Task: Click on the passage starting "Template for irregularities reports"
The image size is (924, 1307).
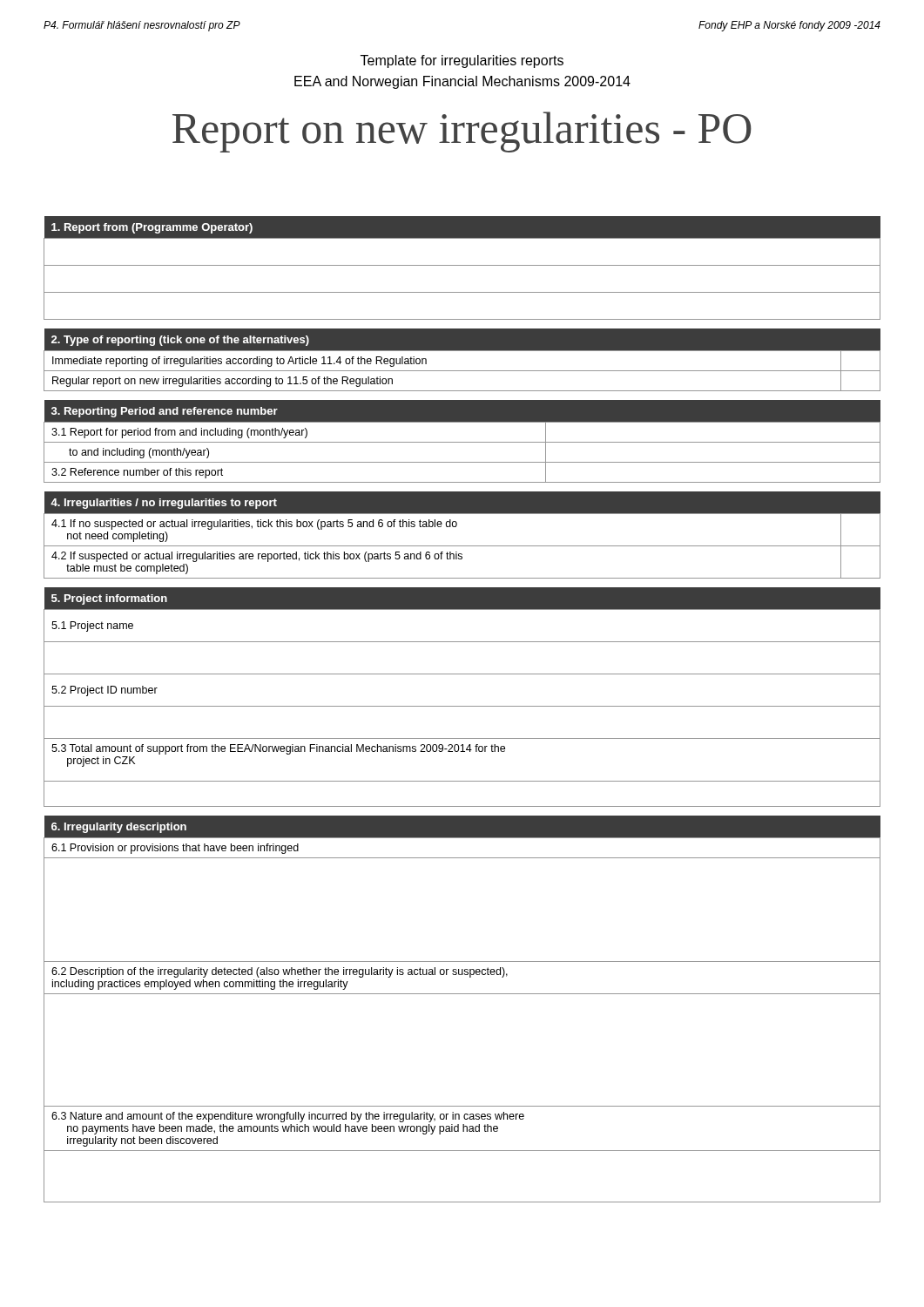Action: coord(462,71)
